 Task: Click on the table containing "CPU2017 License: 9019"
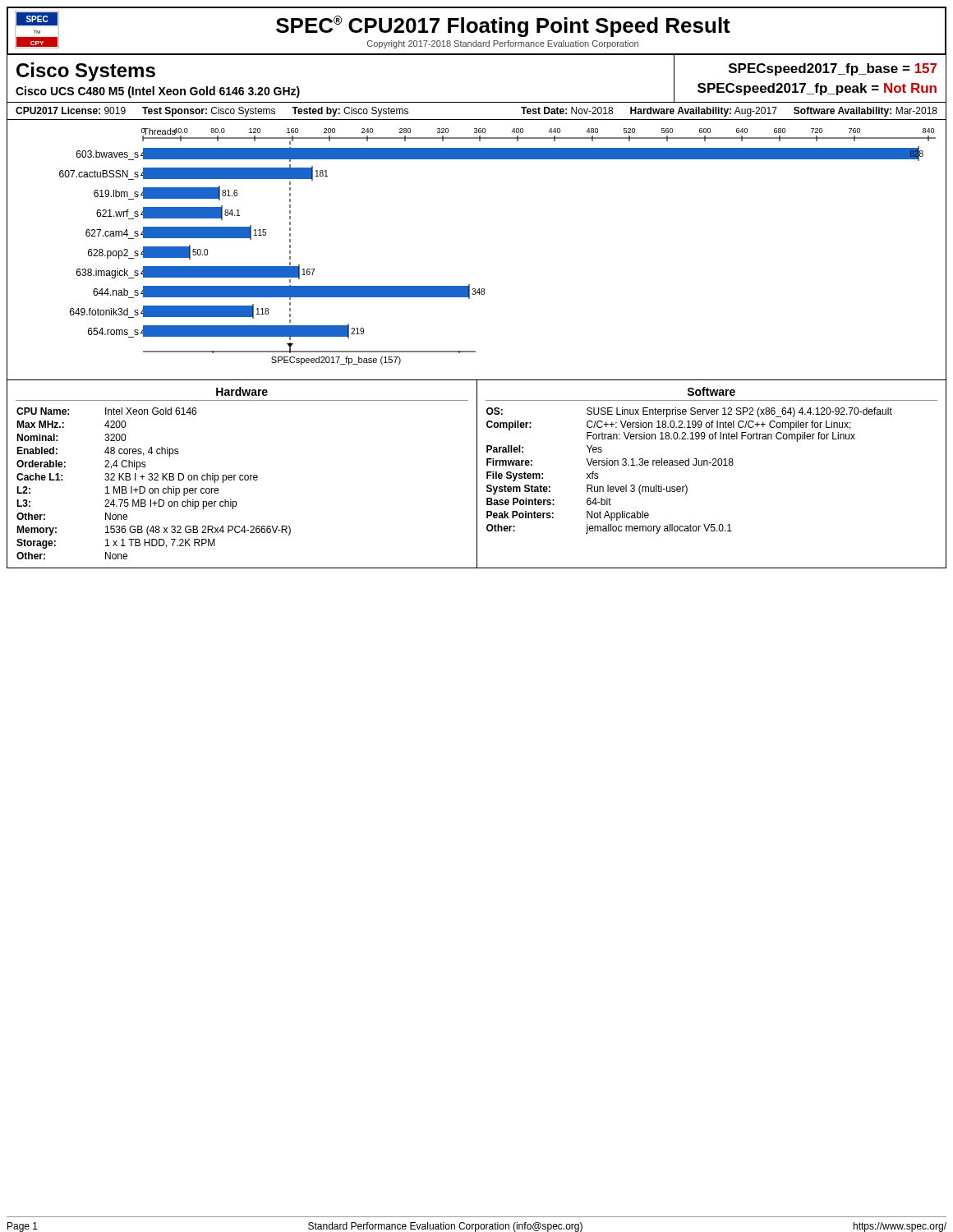click(x=476, y=111)
